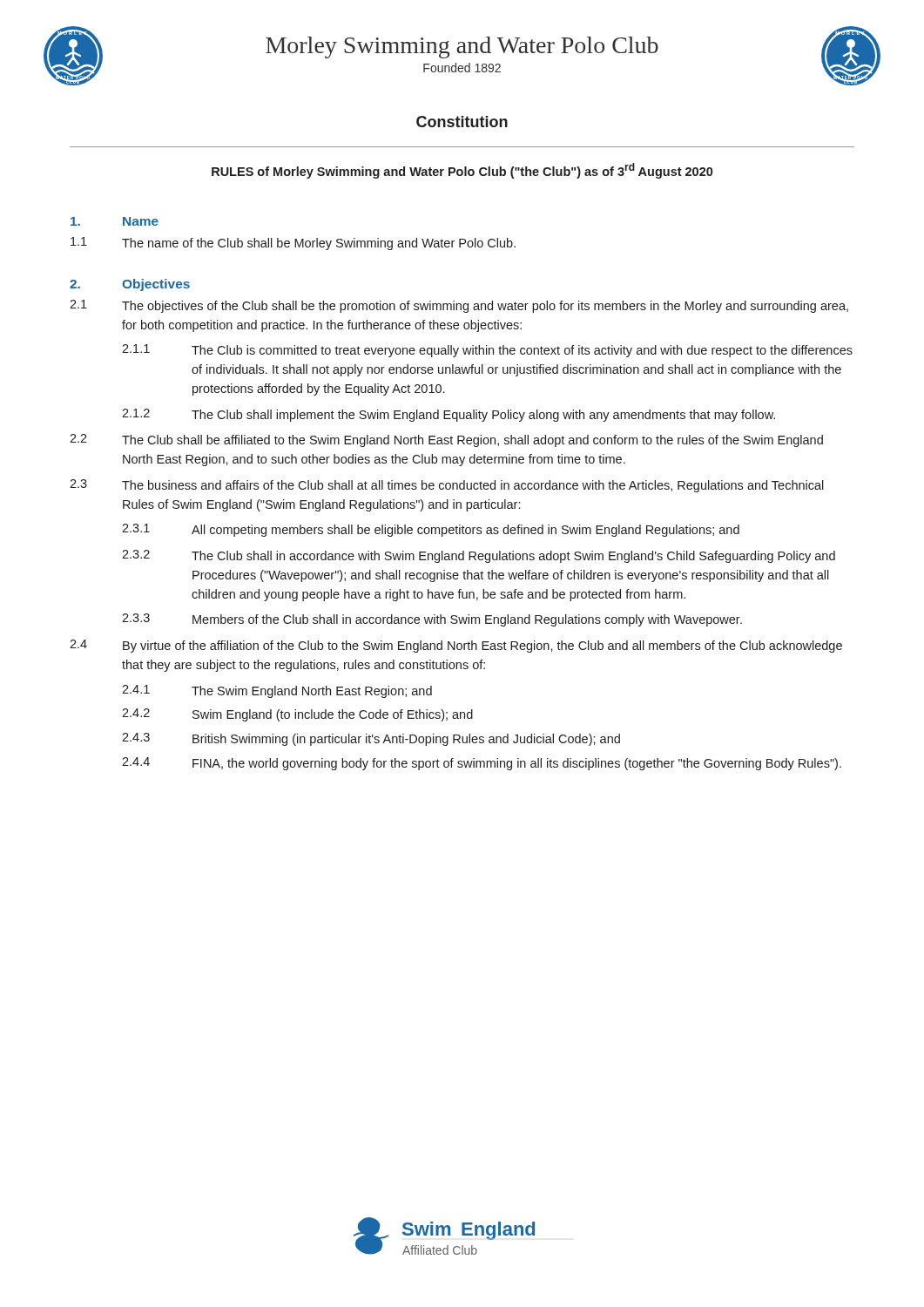Viewport: 924px width, 1307px height.
Task: Point to the block beginning "2.3.3 Members of the"
Action: (x=432, y=620)
